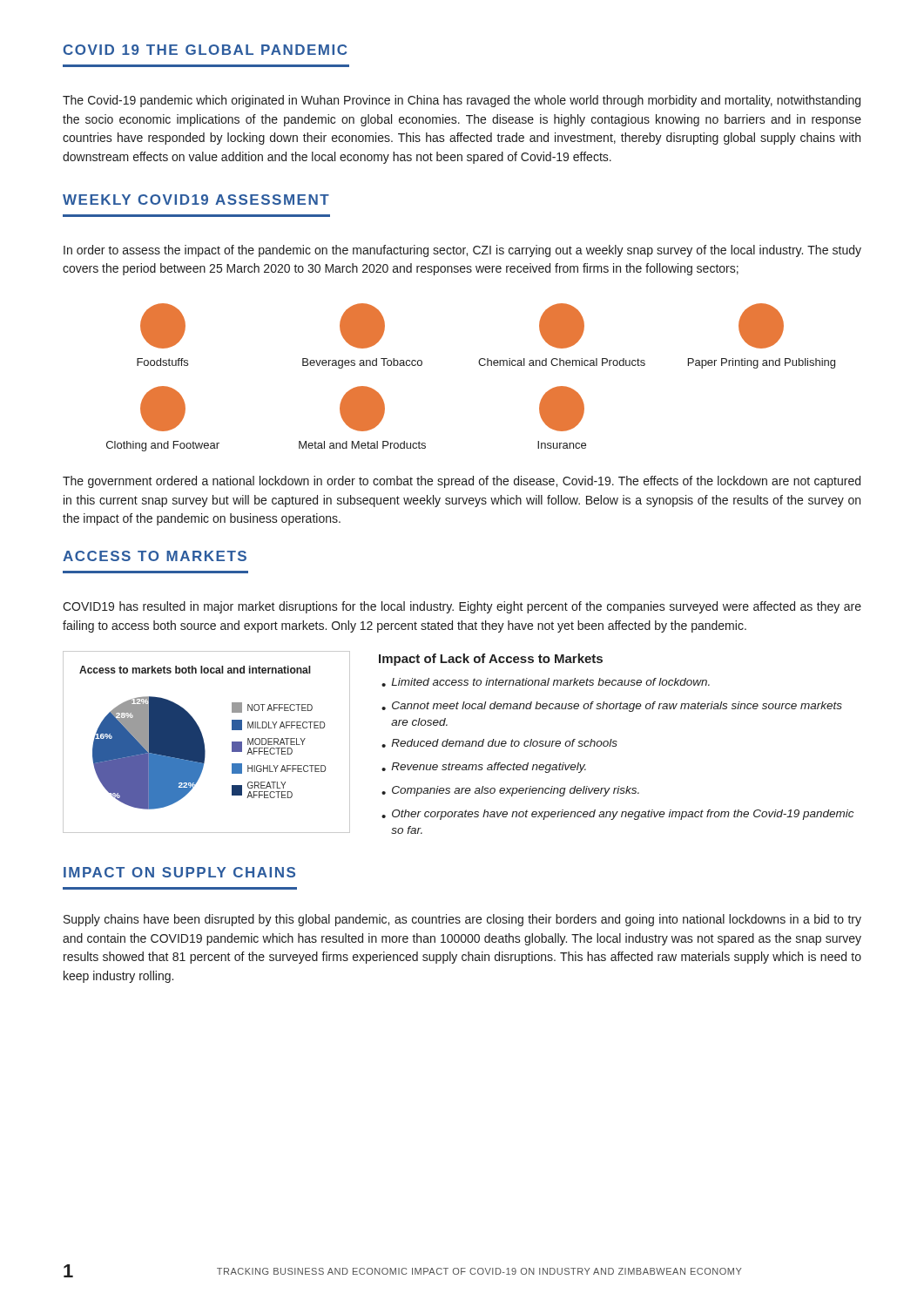This screenshot has height=1307, width=924.
Task: Click on the element starting "IMPACT ON SUPPLY CHAINS"
Action: coord(180,877)
